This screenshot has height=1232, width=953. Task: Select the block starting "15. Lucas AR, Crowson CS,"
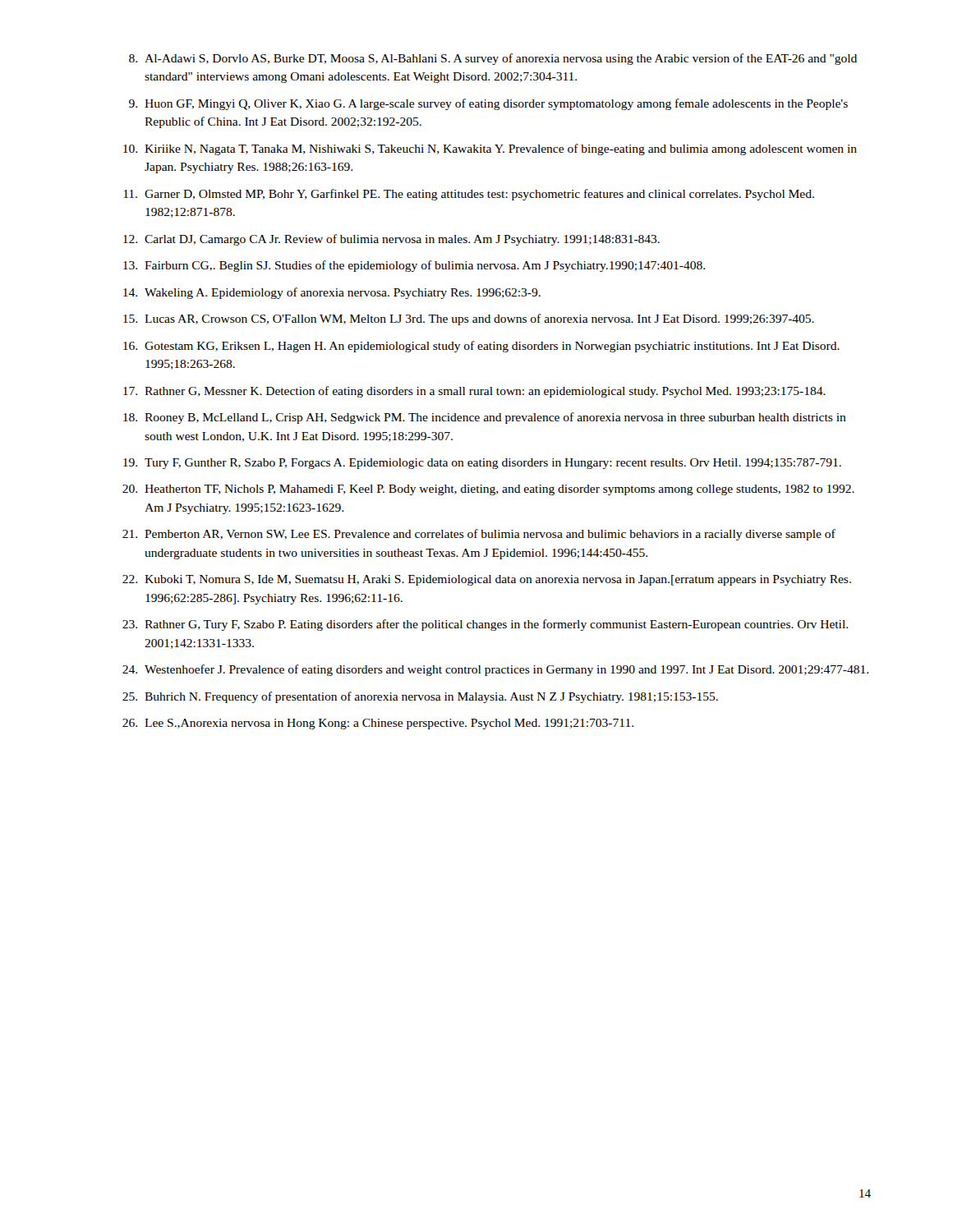click(489, 319)
